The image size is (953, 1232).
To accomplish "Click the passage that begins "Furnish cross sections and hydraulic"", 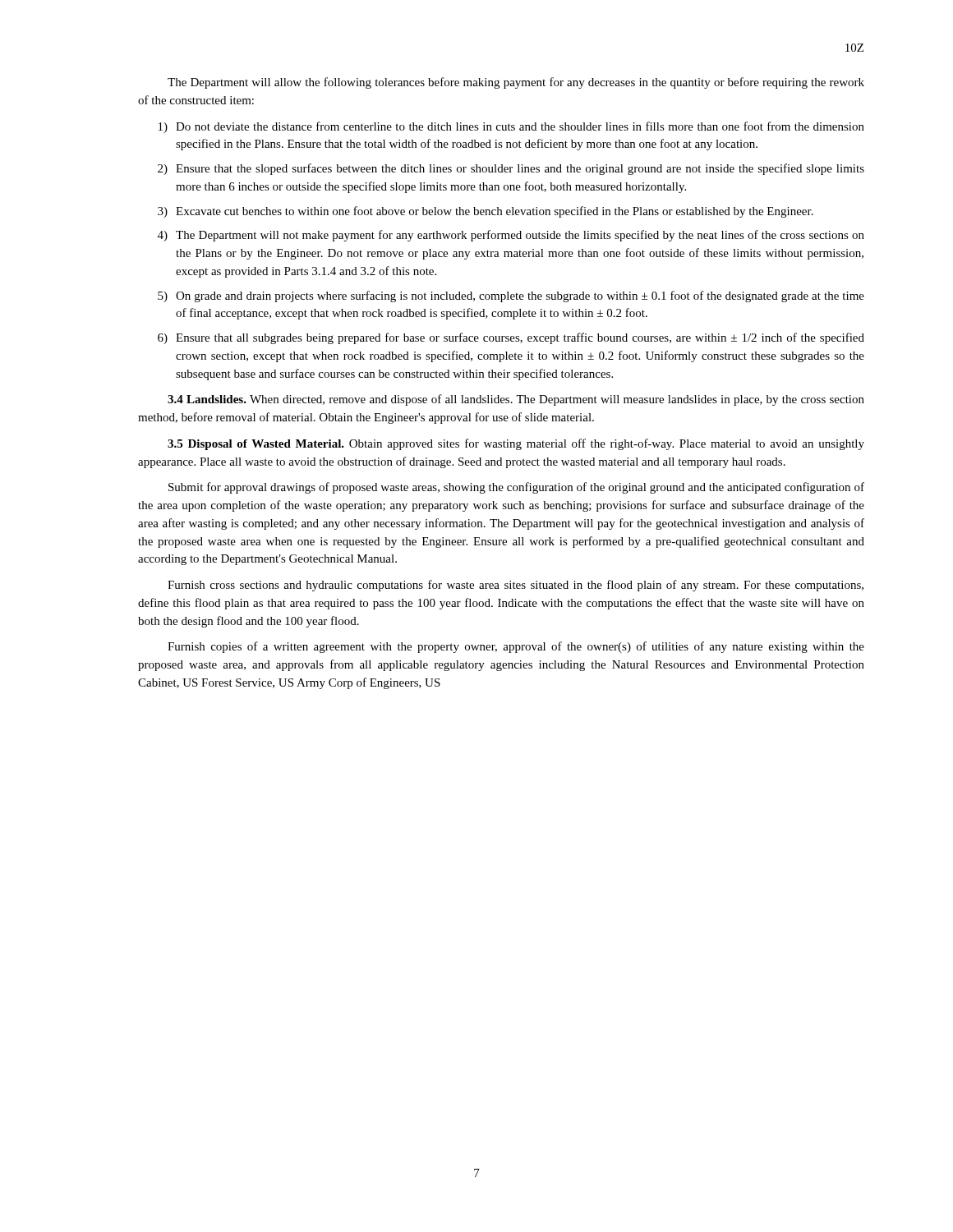I will 501,603.
